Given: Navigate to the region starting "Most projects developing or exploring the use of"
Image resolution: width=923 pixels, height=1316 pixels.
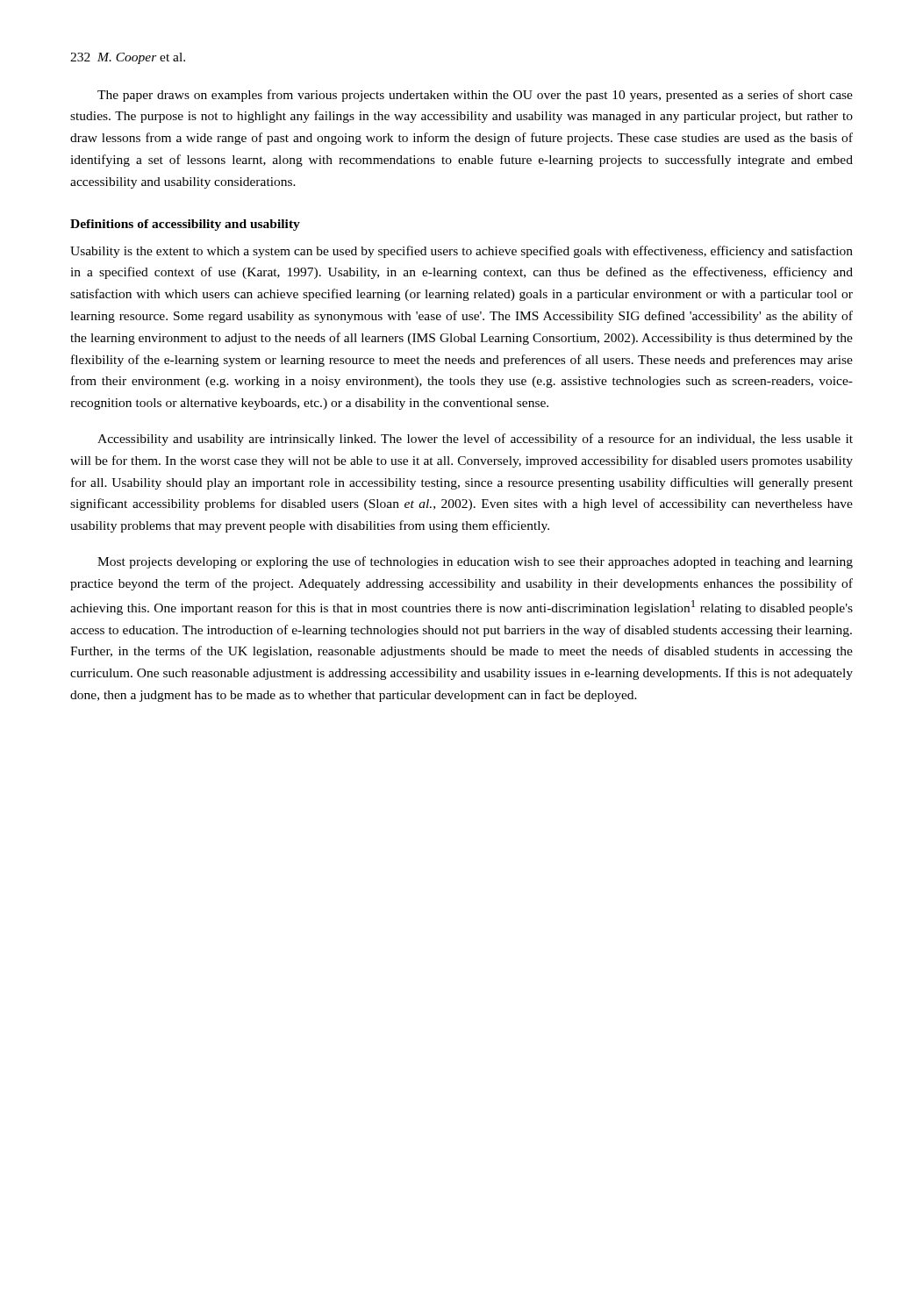Looking at the screenshot, I should 462,629.
